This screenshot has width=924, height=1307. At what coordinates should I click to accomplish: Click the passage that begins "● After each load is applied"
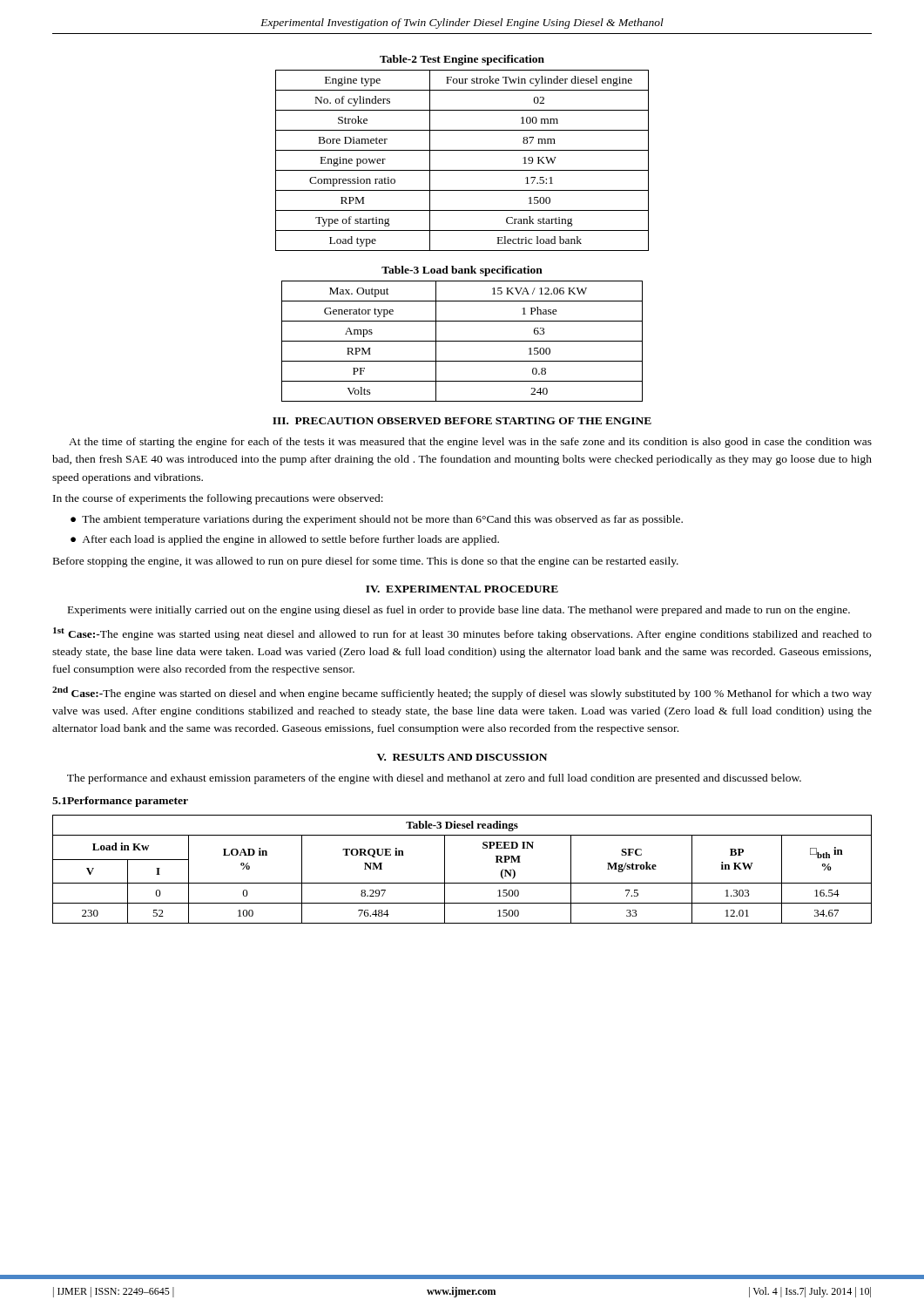pos(285,540)
